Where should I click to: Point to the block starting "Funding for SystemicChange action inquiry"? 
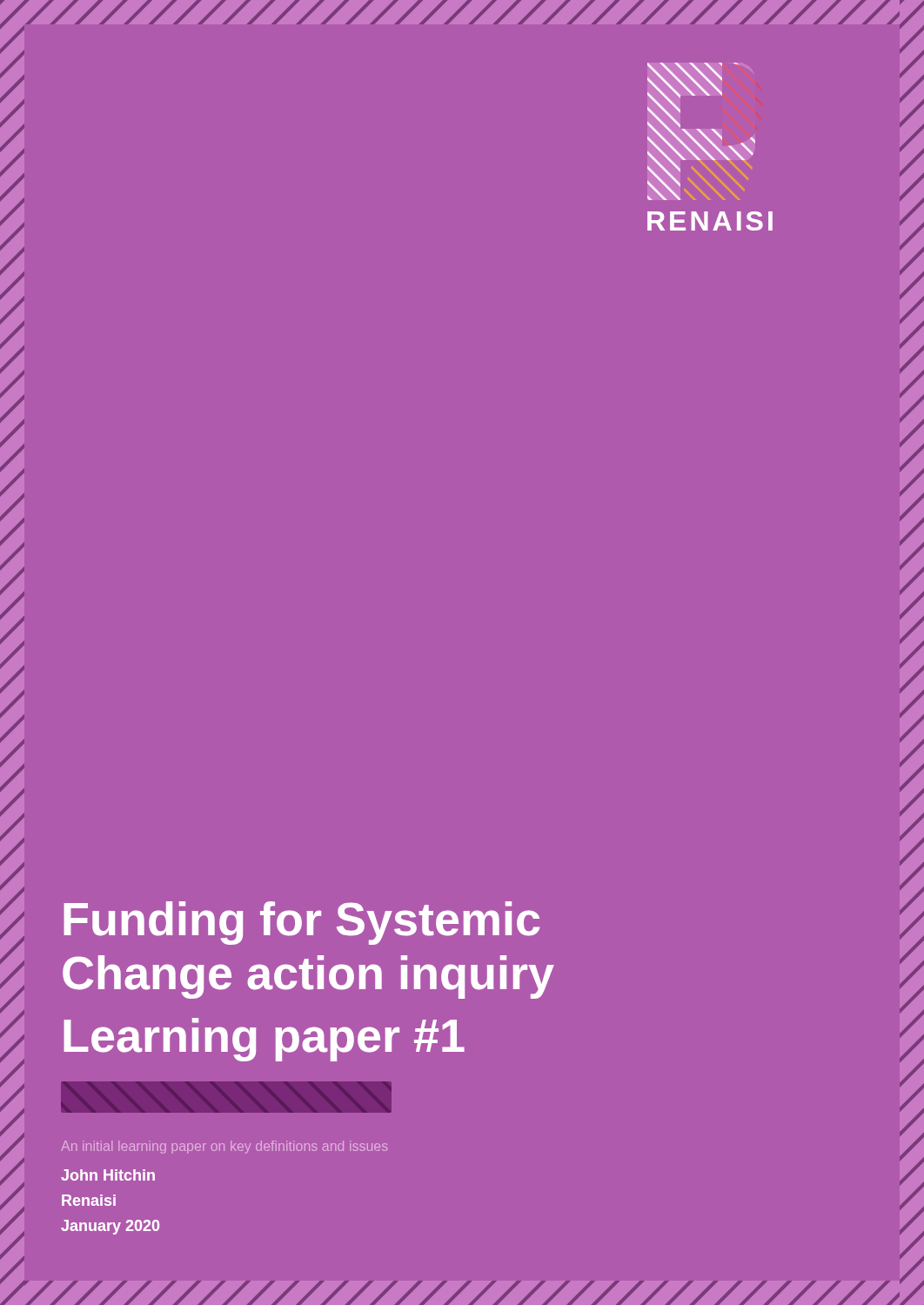[x=308, y=945]
